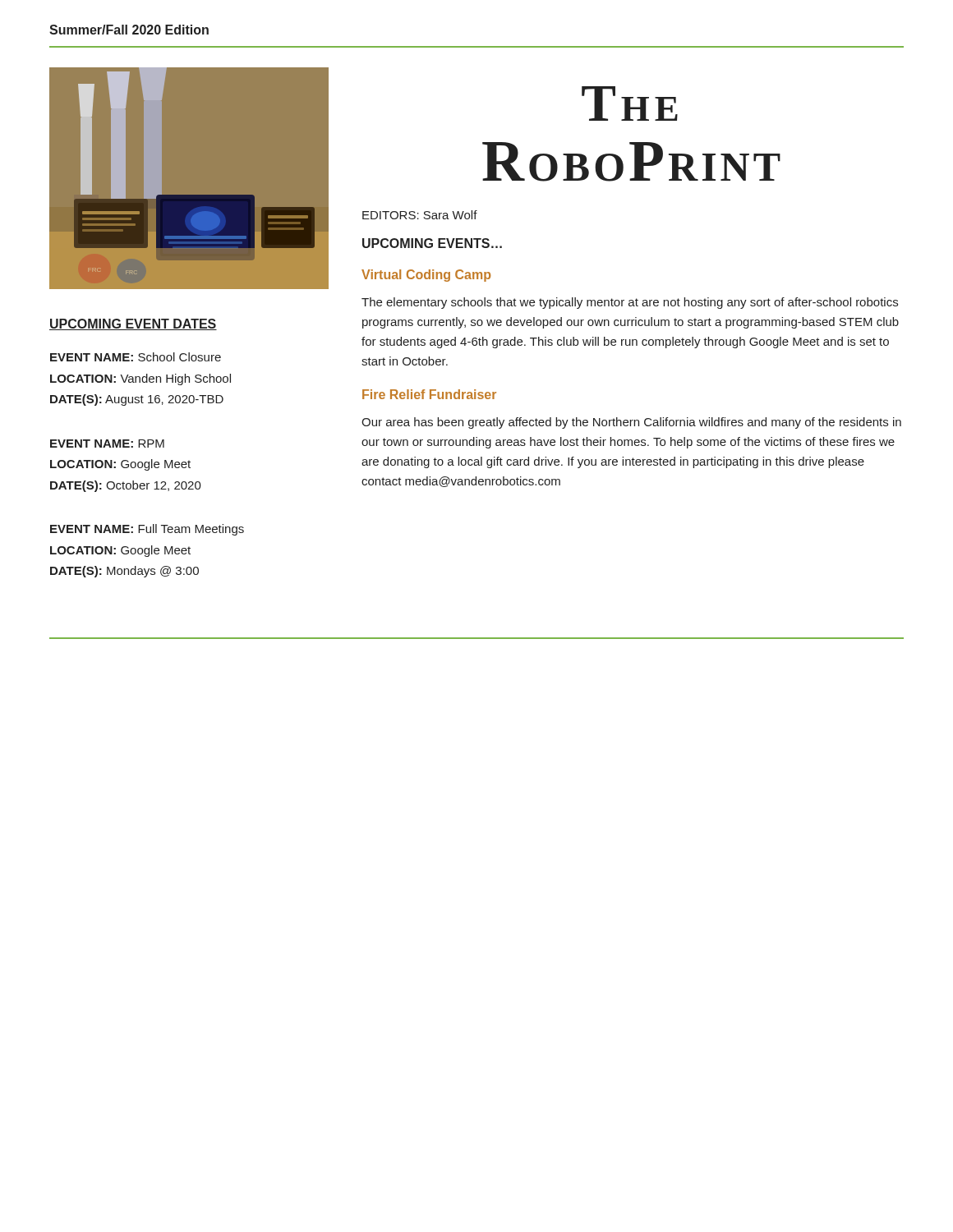Viewport: 953px width, 1232px height.
Task: Click on the text starting "EVENT NAME: School Closure LOCATION:"
Action: click(x=189, y=378)
